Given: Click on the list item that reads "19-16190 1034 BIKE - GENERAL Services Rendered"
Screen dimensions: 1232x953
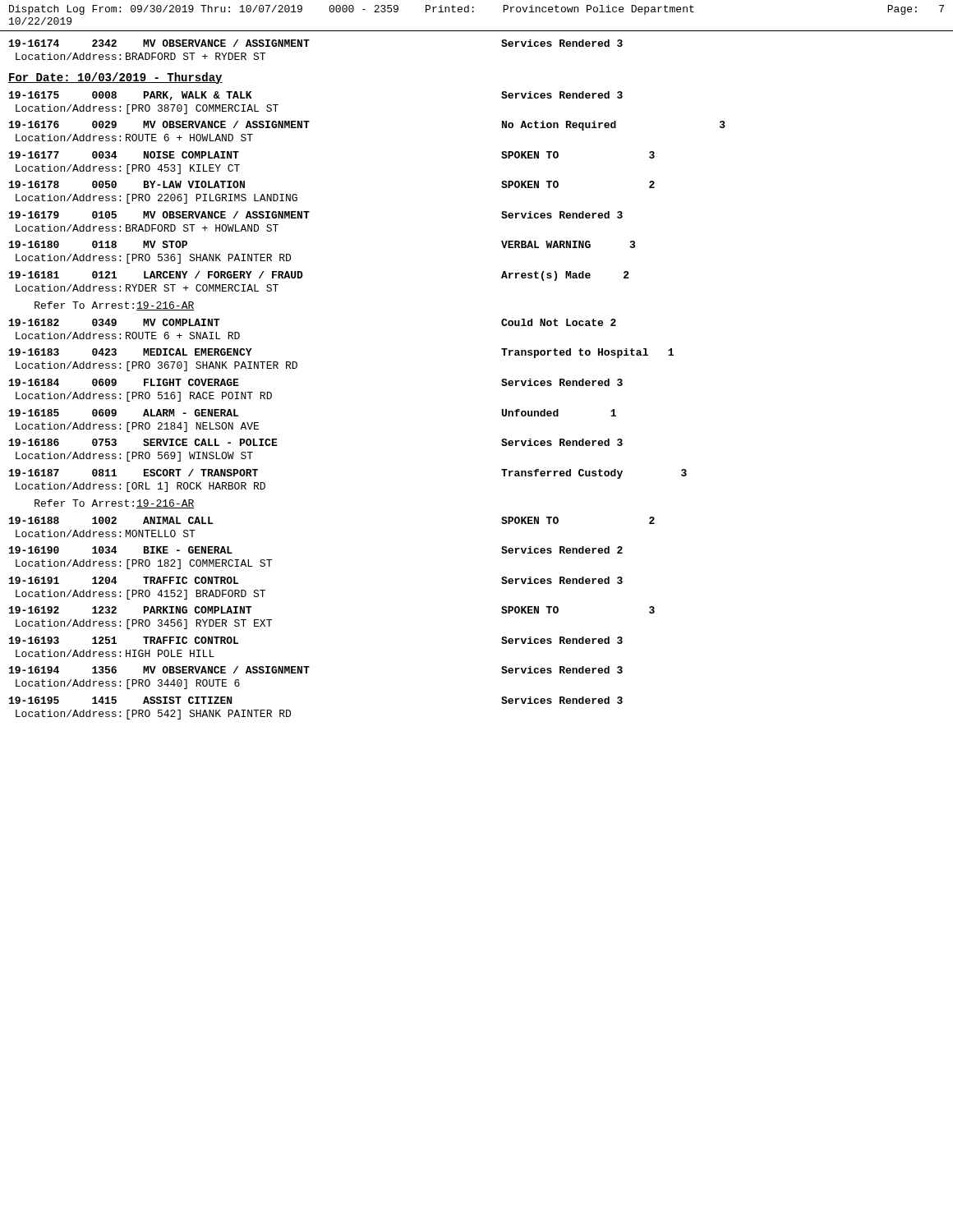Looking at the screenshot, I should pyautogui.click(x=31, y=550).
